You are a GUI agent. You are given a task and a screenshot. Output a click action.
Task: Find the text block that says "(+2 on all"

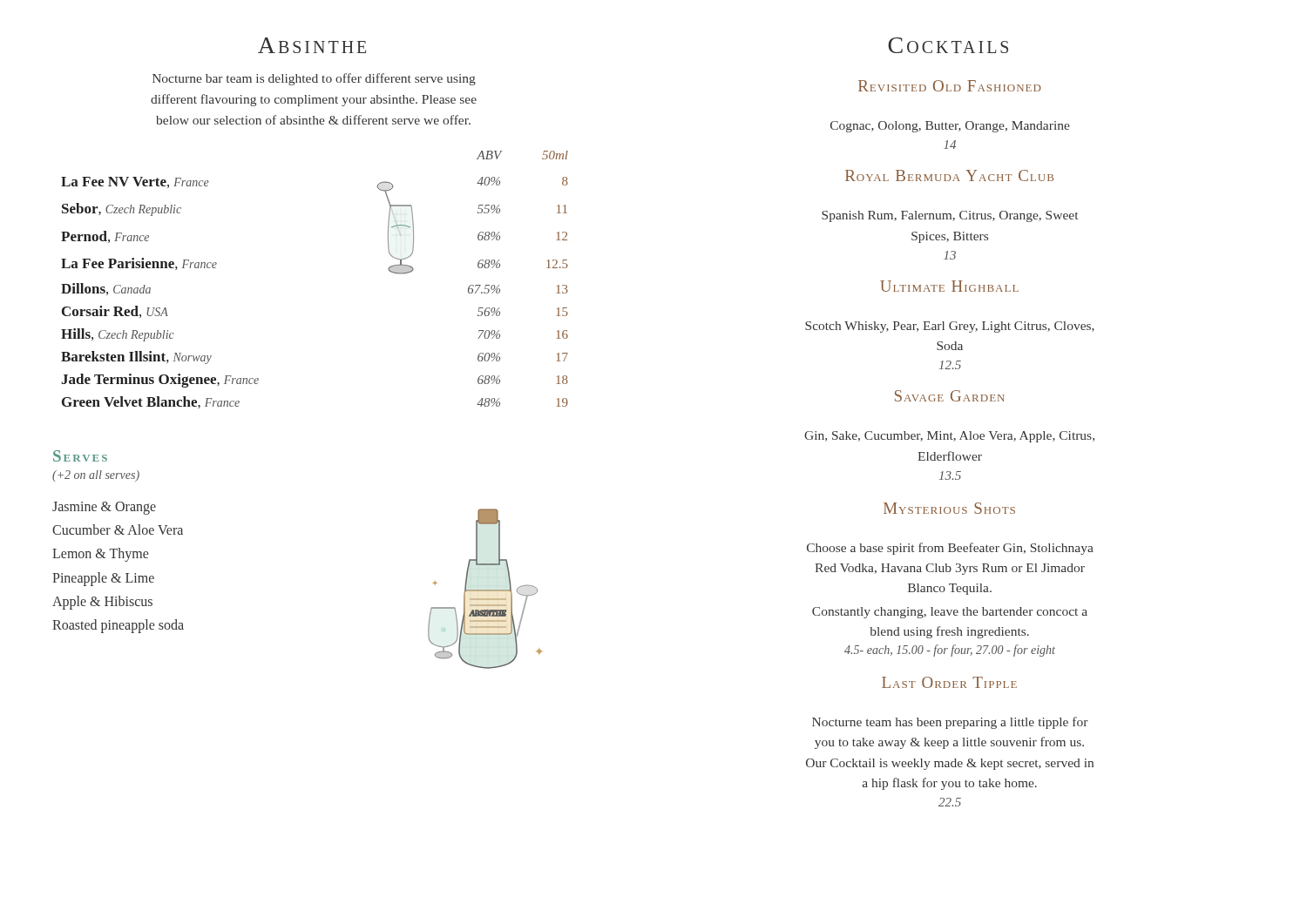click(x=96, y=476)
